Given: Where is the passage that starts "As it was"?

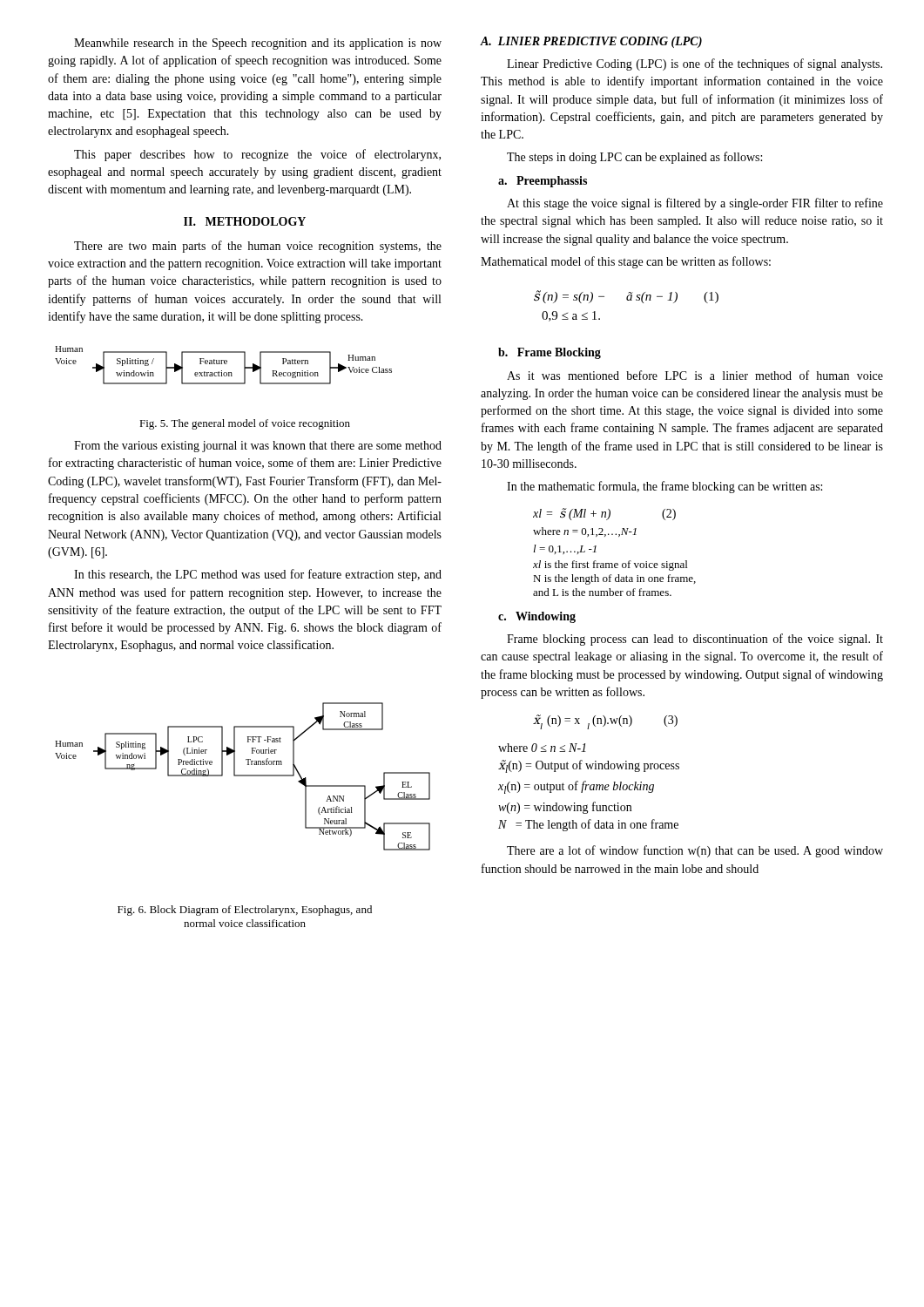Looking at the screenshot, I should click(682, 432).
